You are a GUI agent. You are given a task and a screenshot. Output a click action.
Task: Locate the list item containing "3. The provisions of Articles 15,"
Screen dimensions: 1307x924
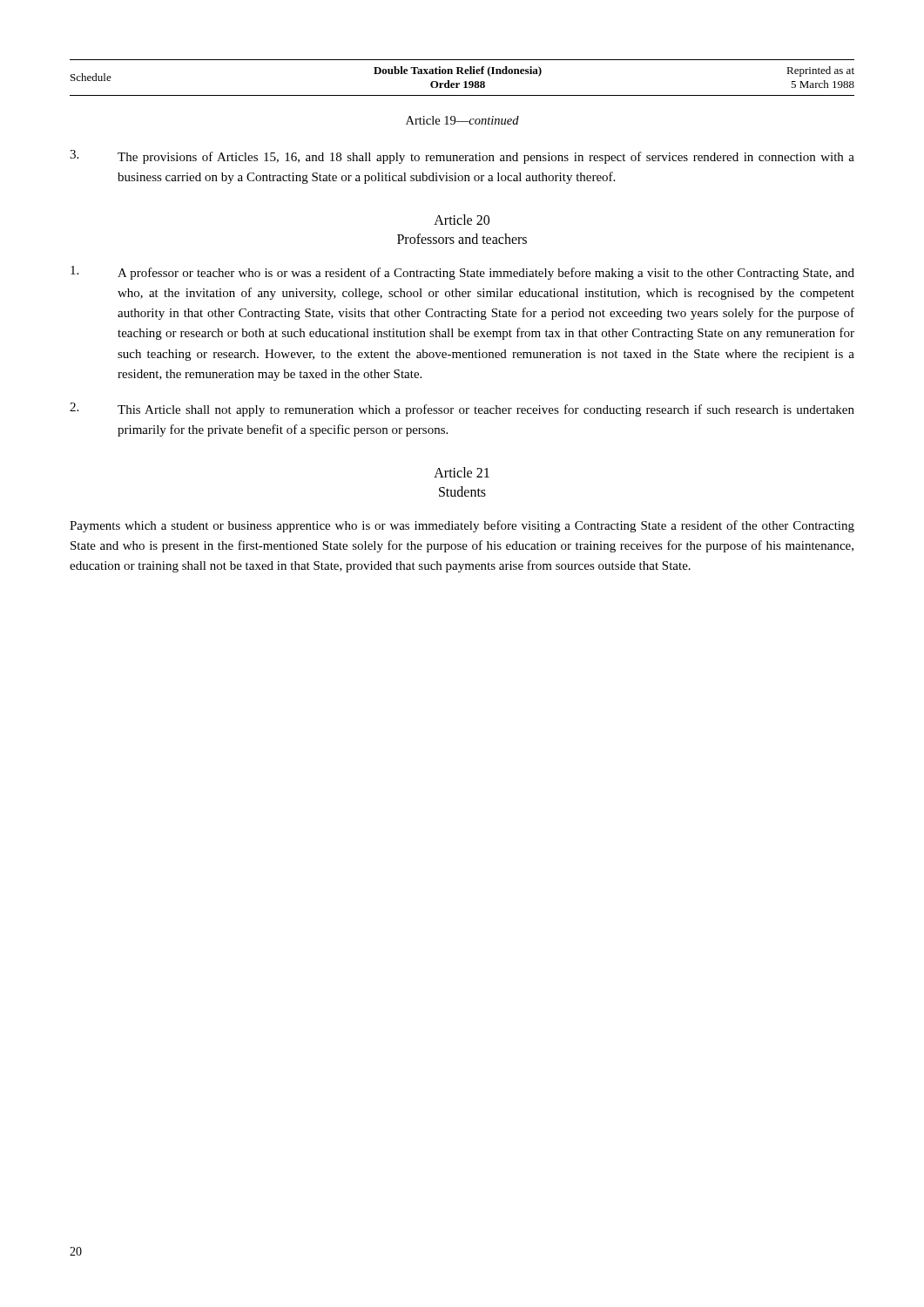462,168
